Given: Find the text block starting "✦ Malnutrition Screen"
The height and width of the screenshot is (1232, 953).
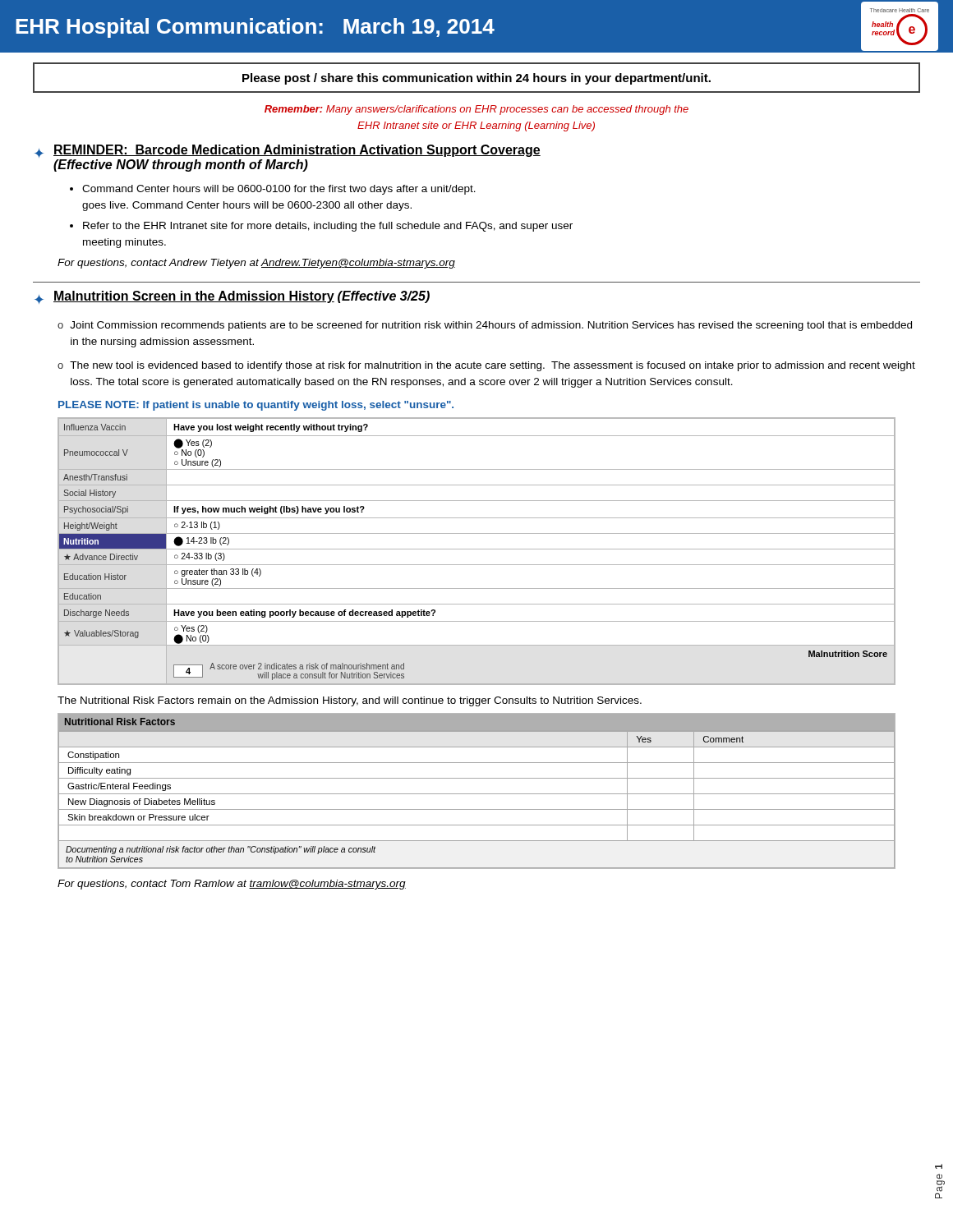Looking at the screenshot, I should 232,297.
